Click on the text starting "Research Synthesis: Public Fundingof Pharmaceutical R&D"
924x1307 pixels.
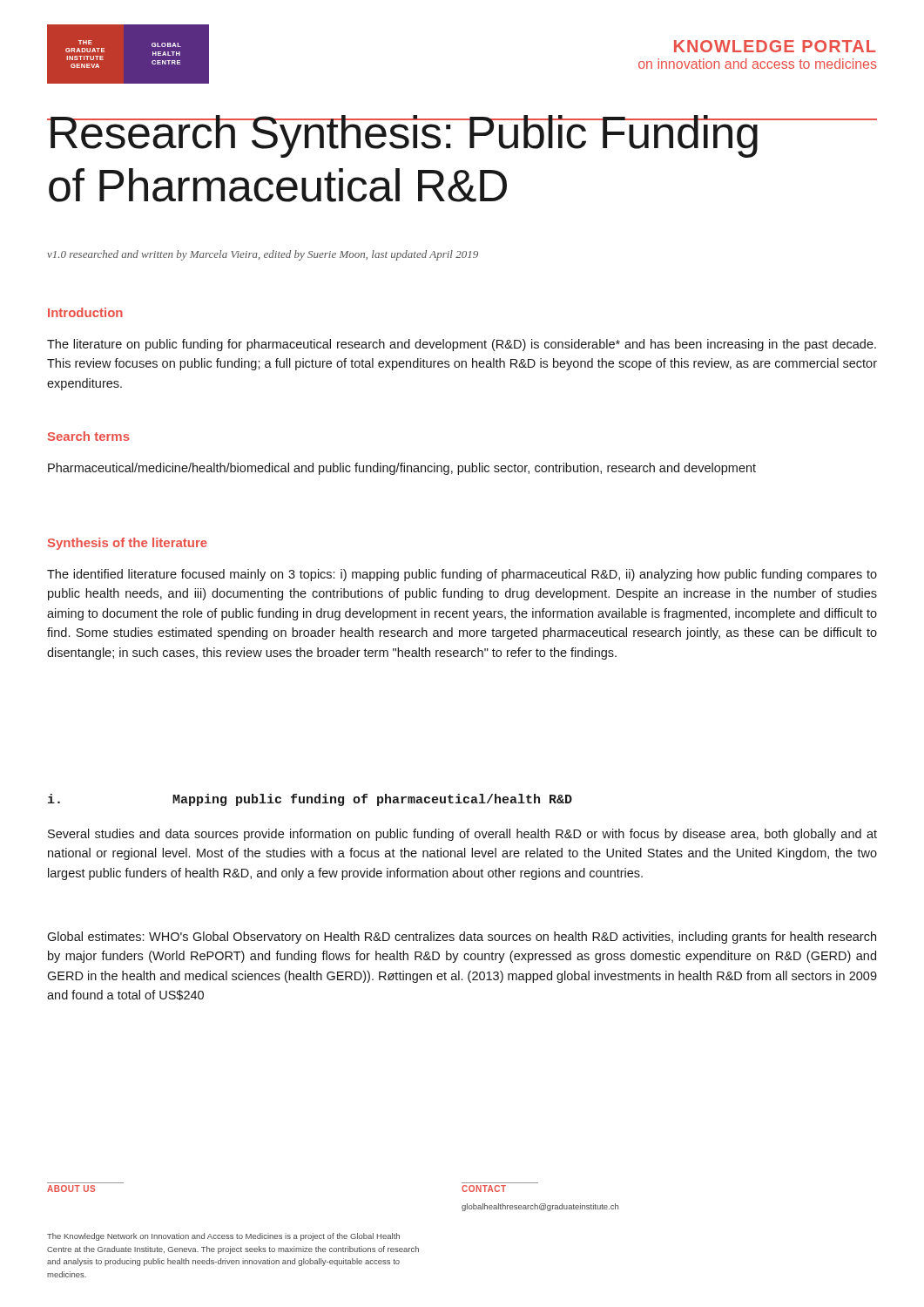pyautogui.click(x=462, y=160)
